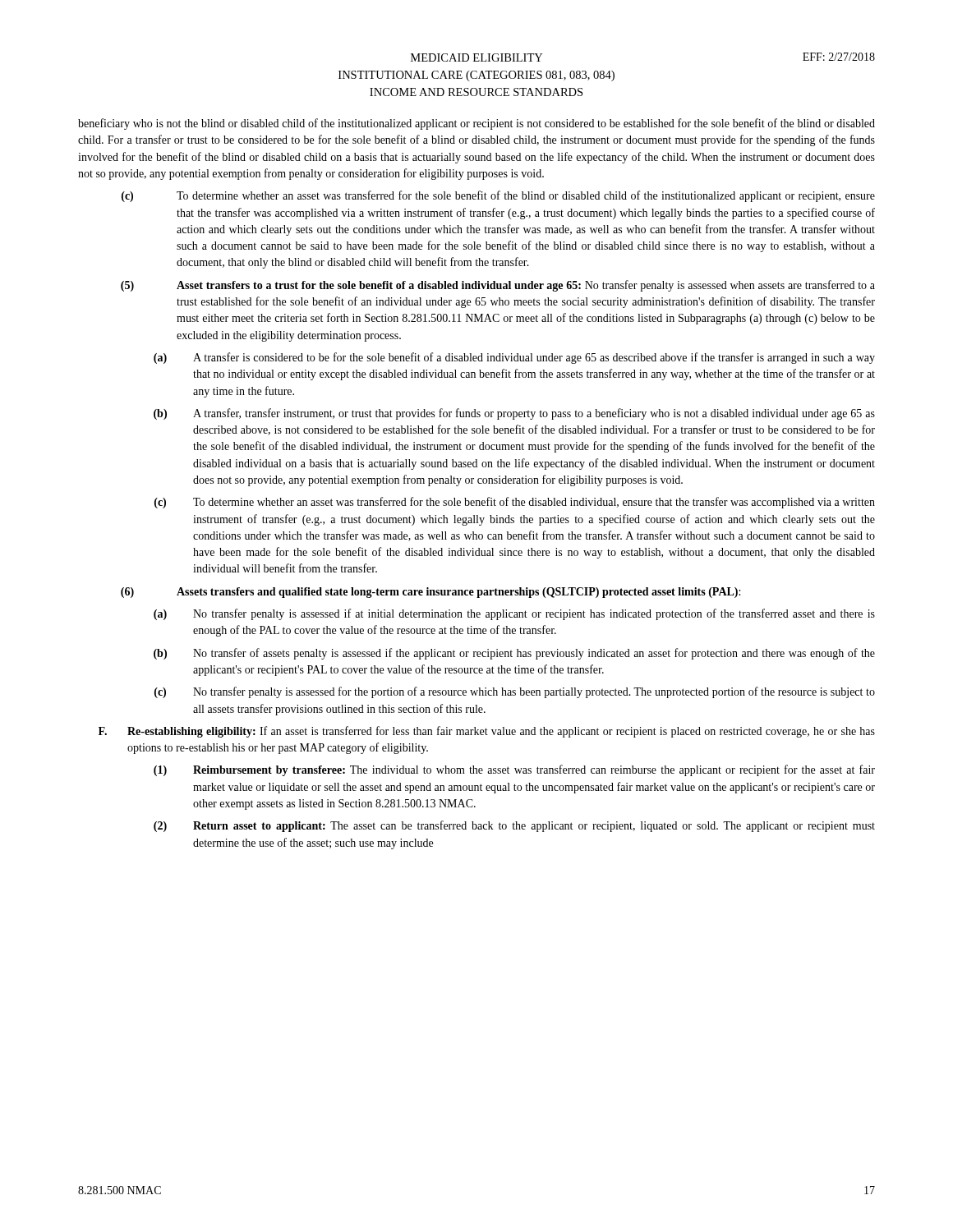The width and height of the screenshot is (953, 1232).
Task: Point to the block beginning "(b) A transfer, transfer"
Action: (x=501, y=447)
